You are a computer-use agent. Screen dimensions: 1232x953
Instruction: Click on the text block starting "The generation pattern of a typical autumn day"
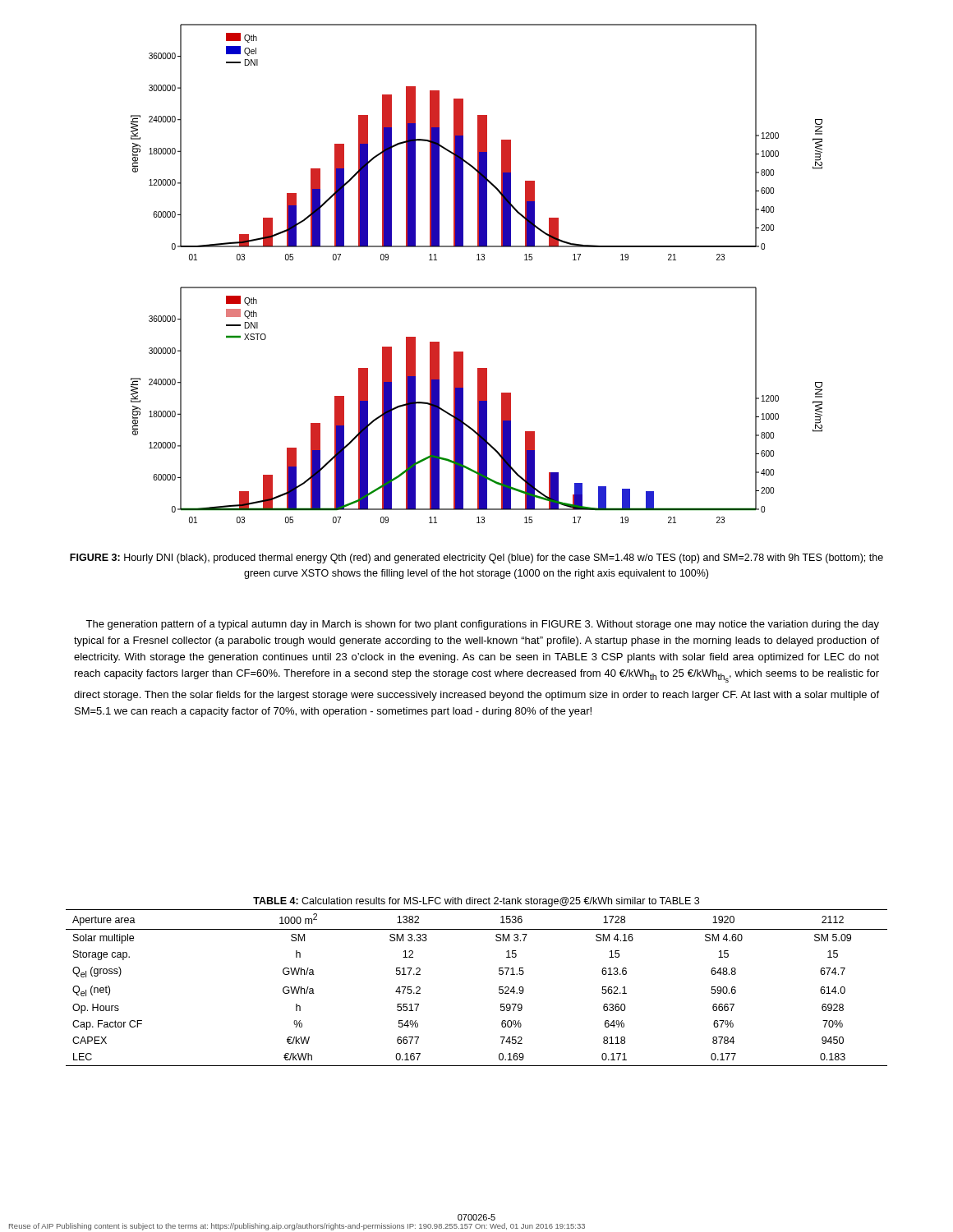click(476, 667)
